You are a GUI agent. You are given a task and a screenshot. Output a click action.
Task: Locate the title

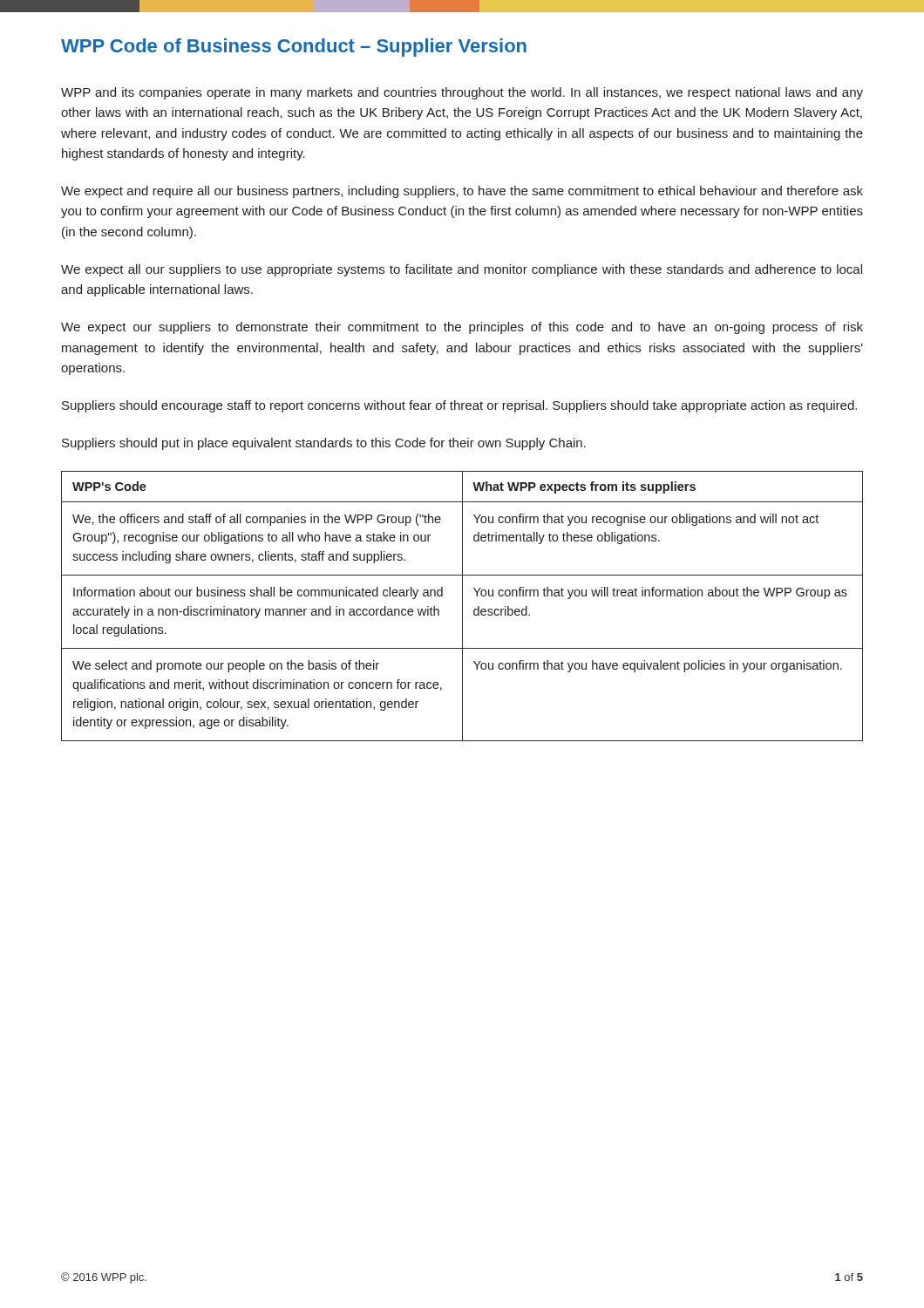(x=294, y=46)
